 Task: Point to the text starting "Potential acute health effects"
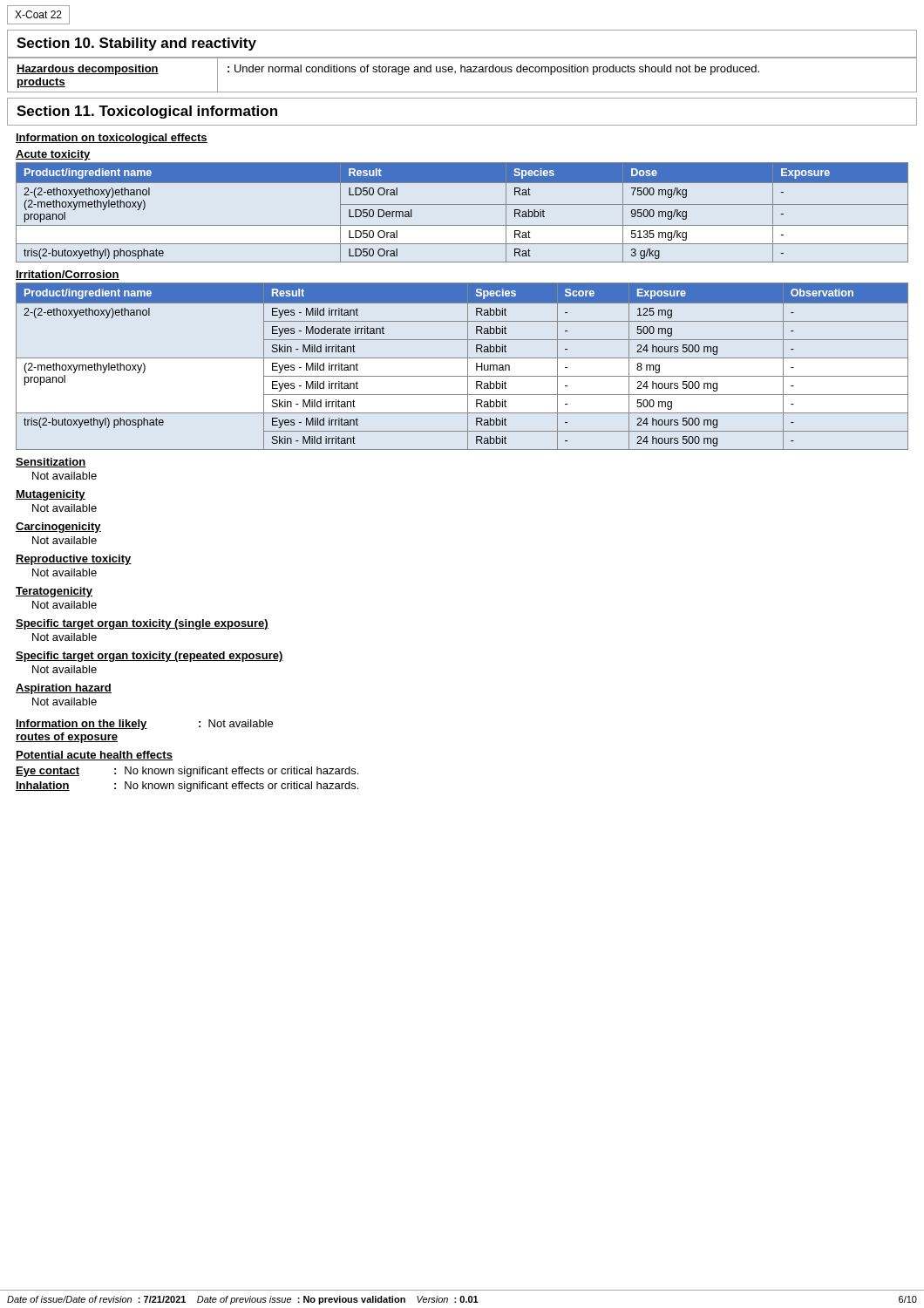click(94, 755)
